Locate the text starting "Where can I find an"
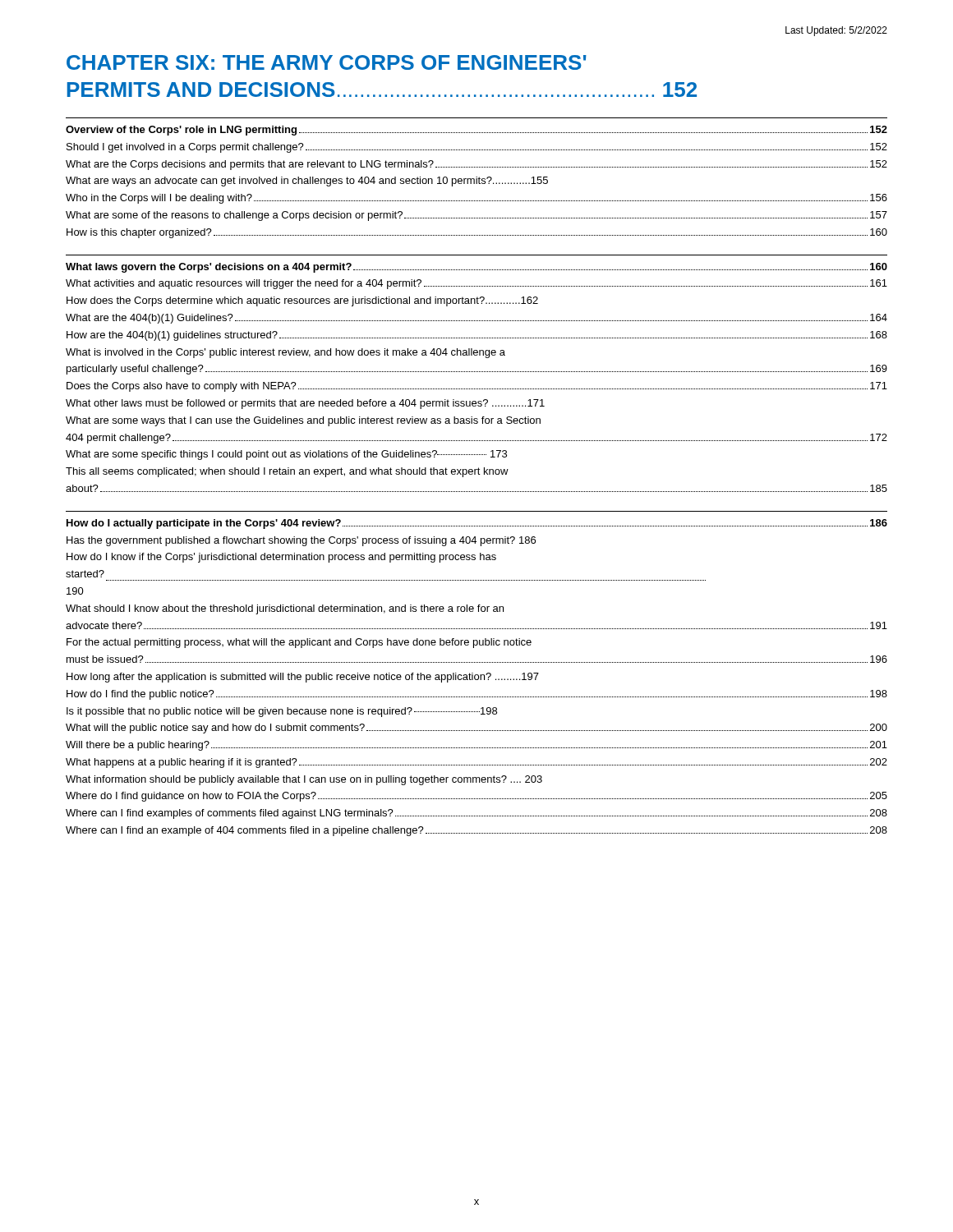Screen dimensions: 1232x953 coord(476,831)
